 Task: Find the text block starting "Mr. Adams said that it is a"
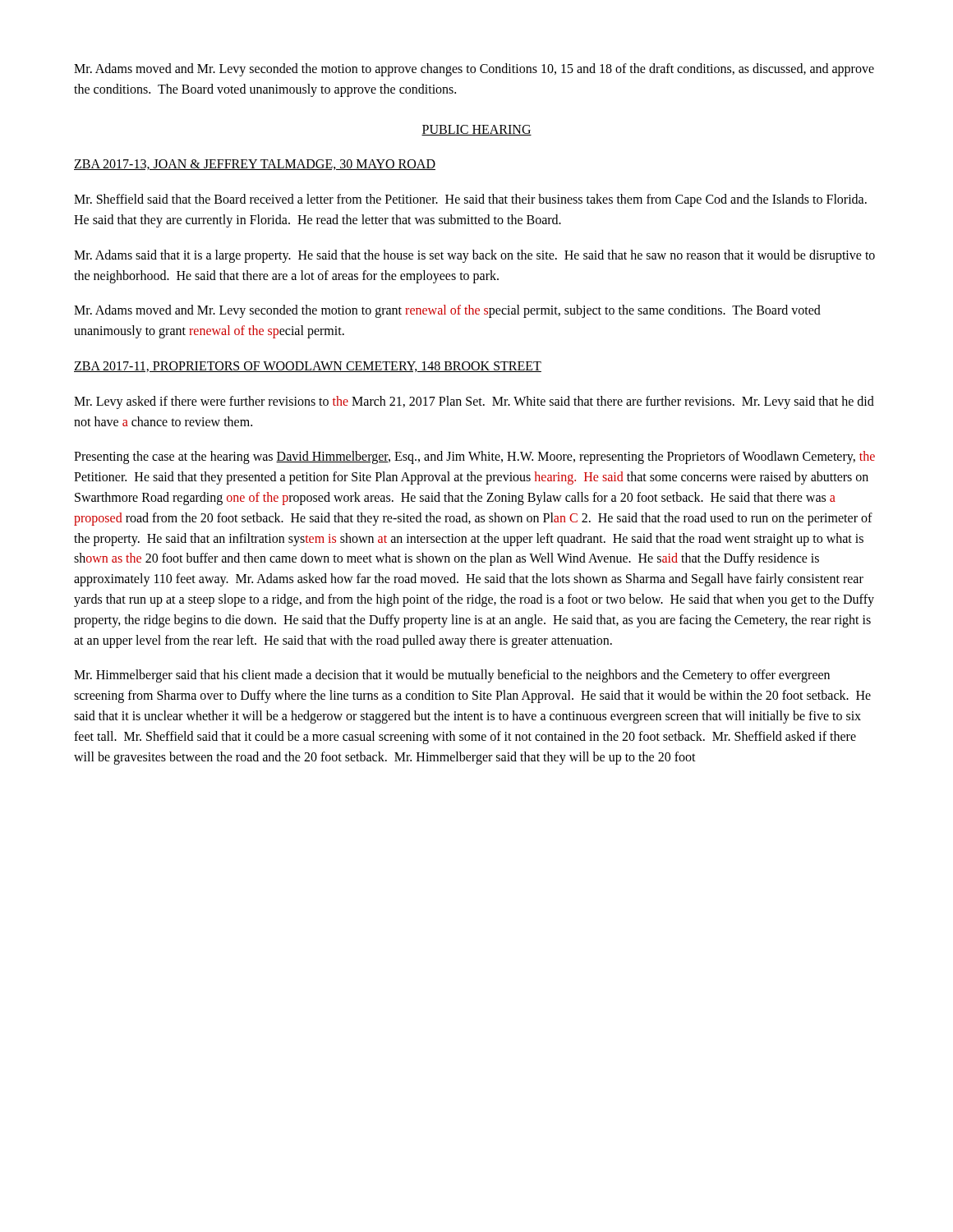[x=475, y=265]
